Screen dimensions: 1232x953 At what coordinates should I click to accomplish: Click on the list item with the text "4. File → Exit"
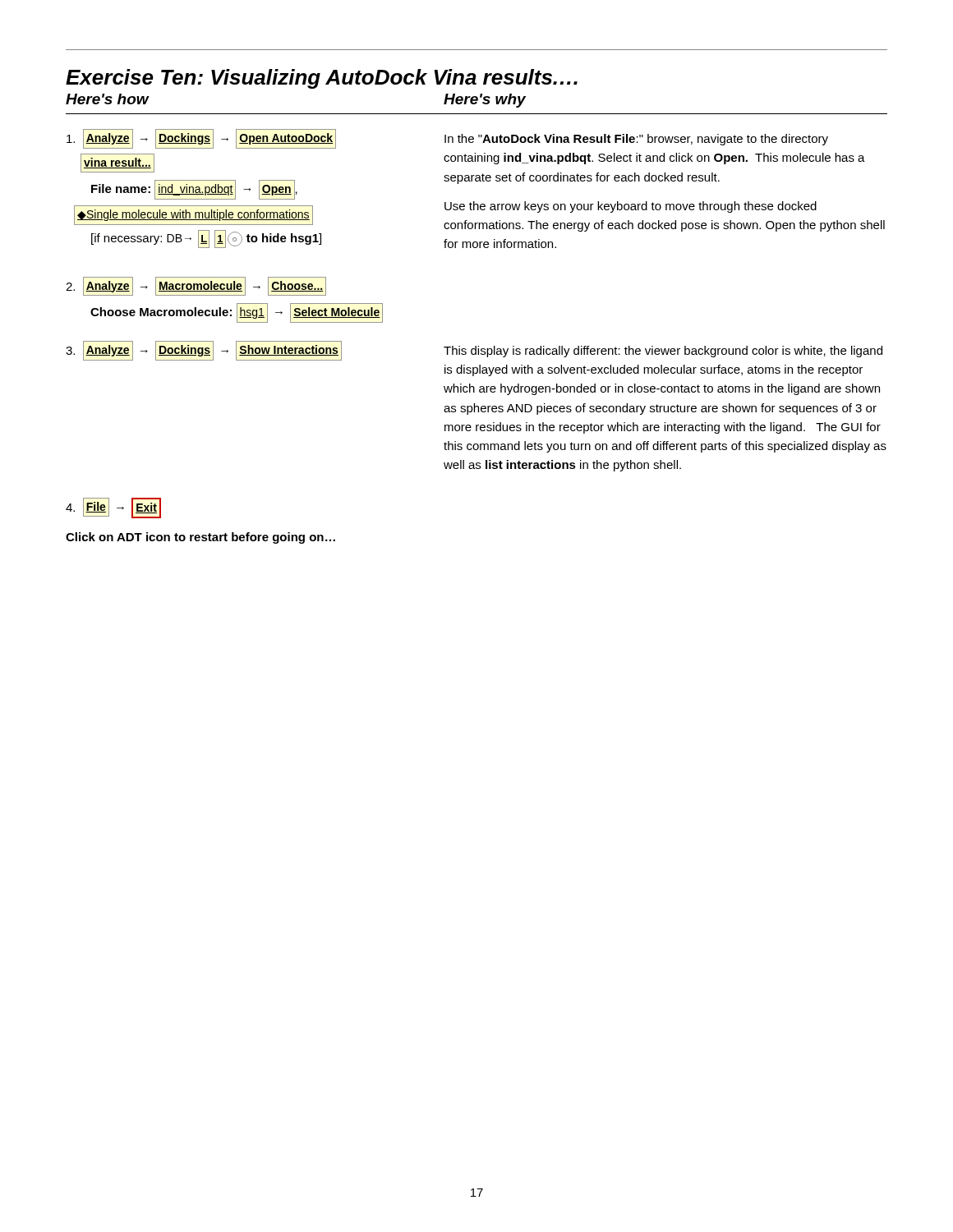tap(113, 508)
